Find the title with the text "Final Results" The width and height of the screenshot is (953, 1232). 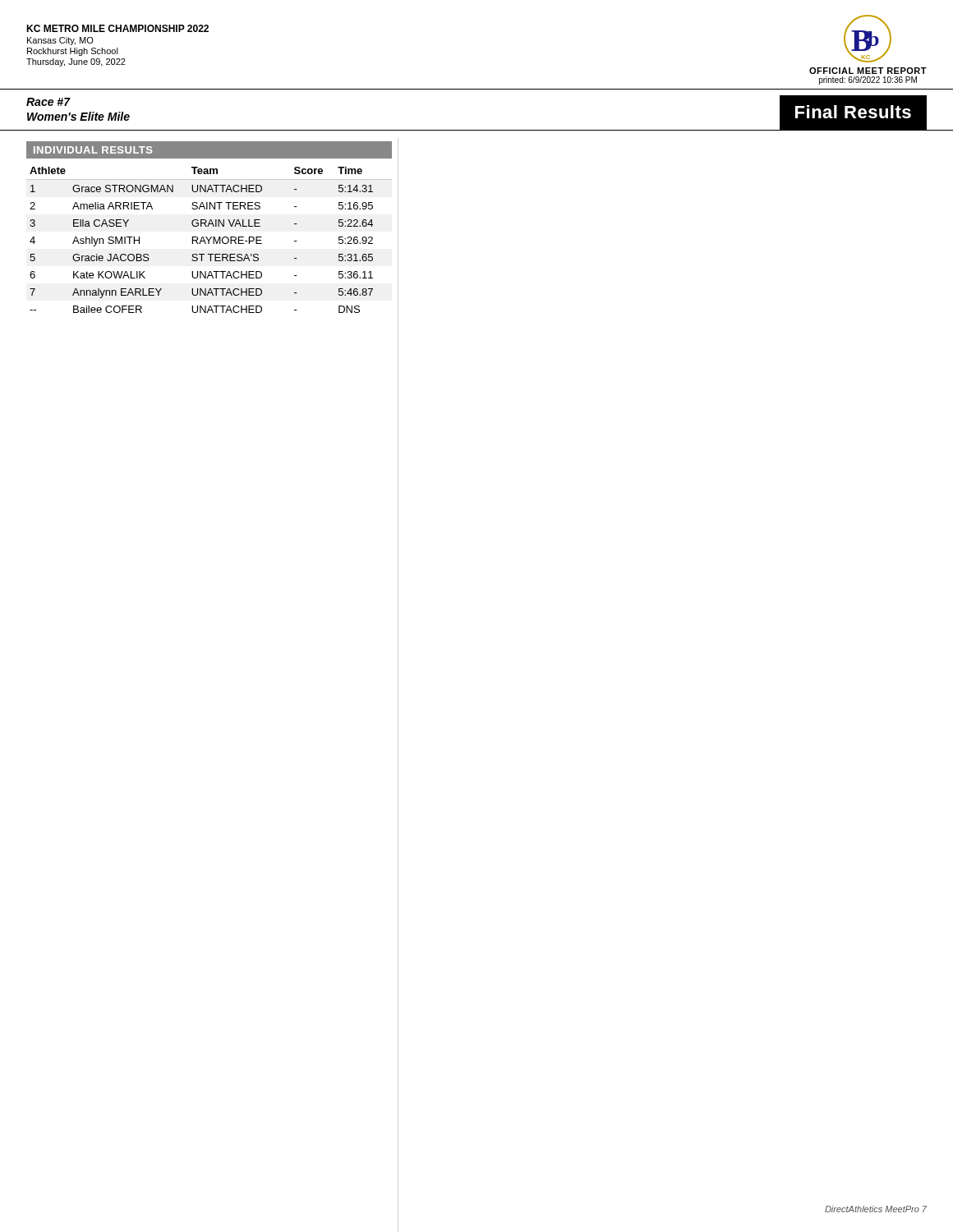853,112
